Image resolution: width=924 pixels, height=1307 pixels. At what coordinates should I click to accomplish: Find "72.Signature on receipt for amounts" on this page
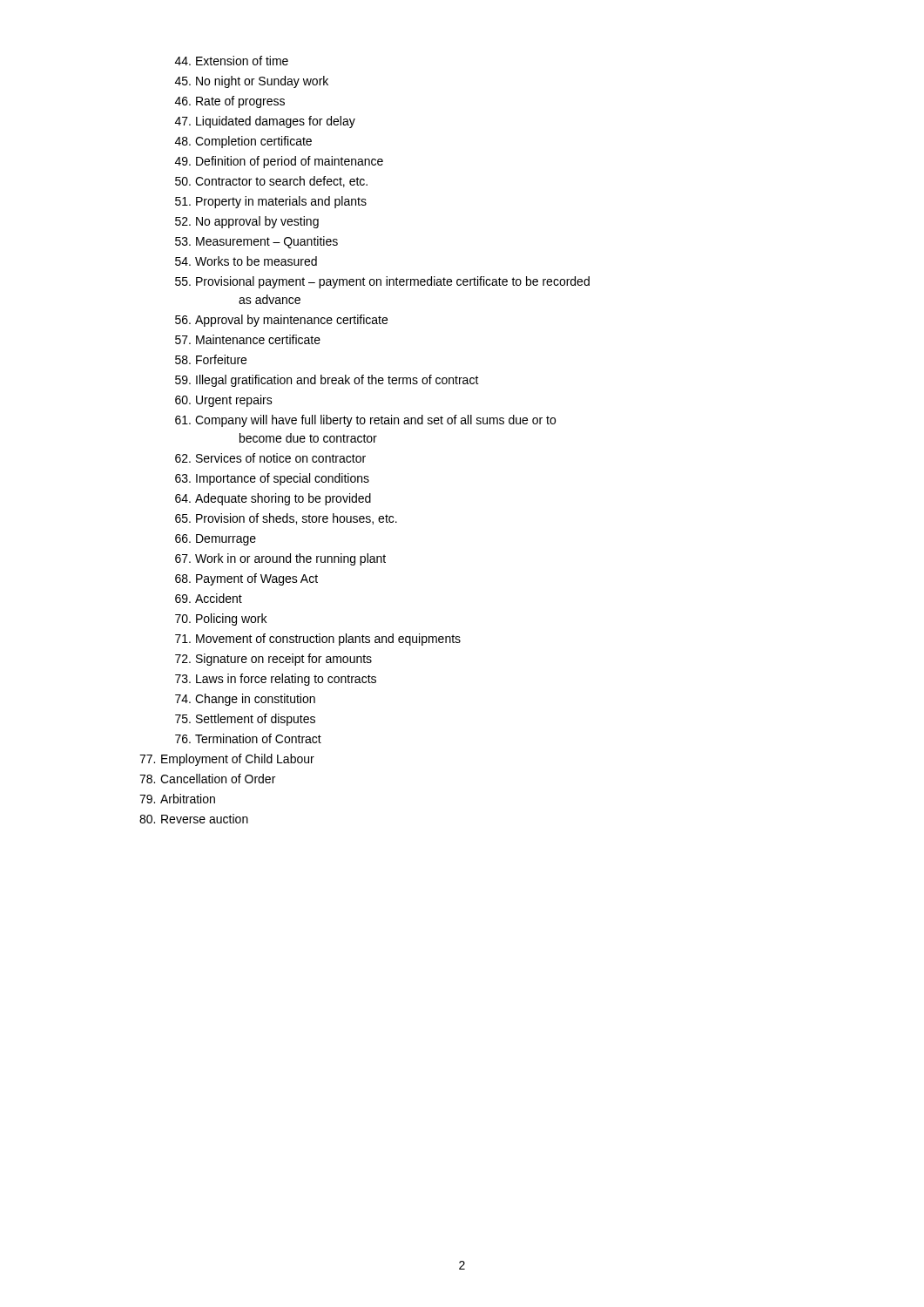269,659
